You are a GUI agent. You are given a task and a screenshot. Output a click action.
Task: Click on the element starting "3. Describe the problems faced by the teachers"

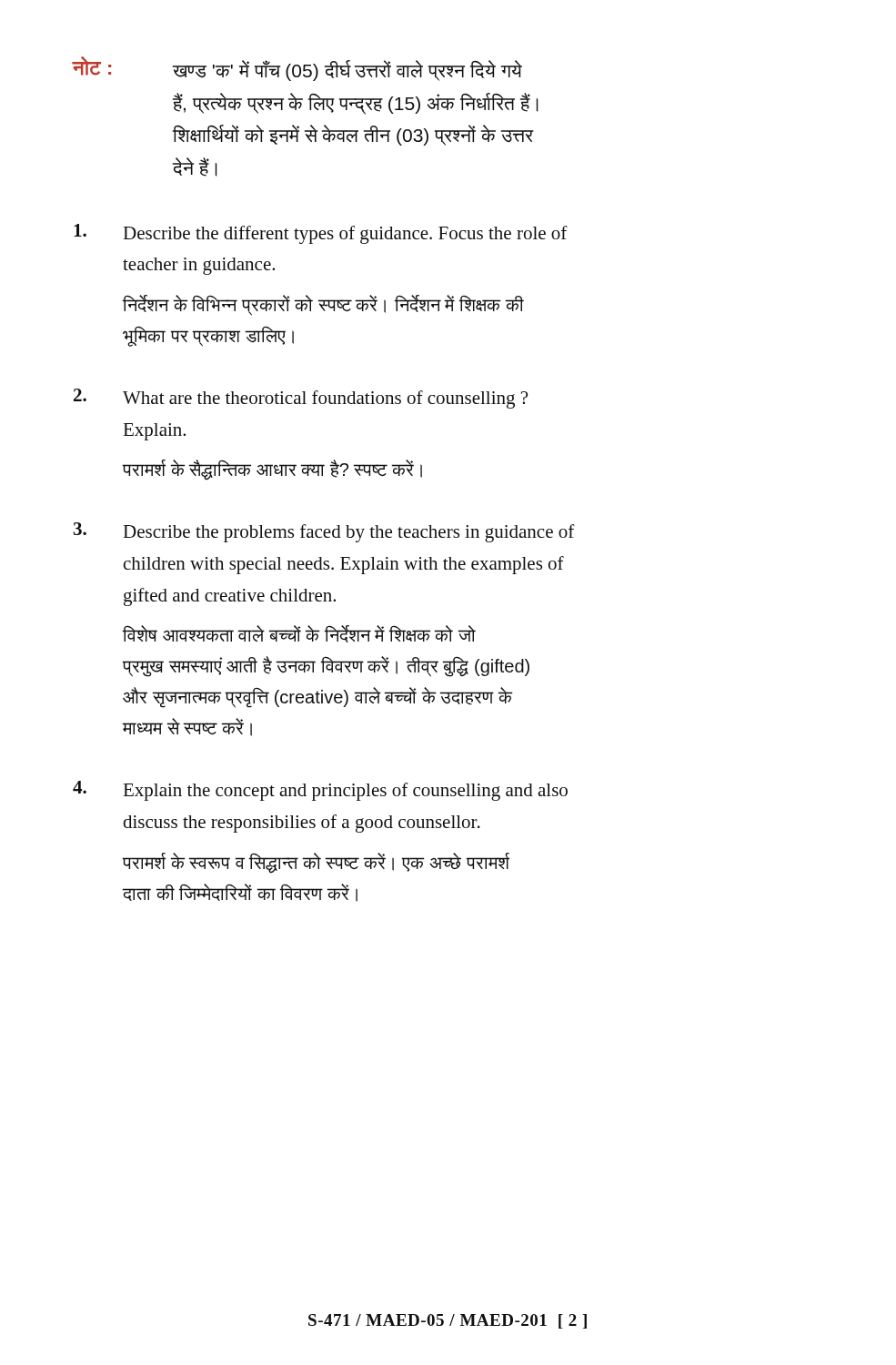[448, 630]
